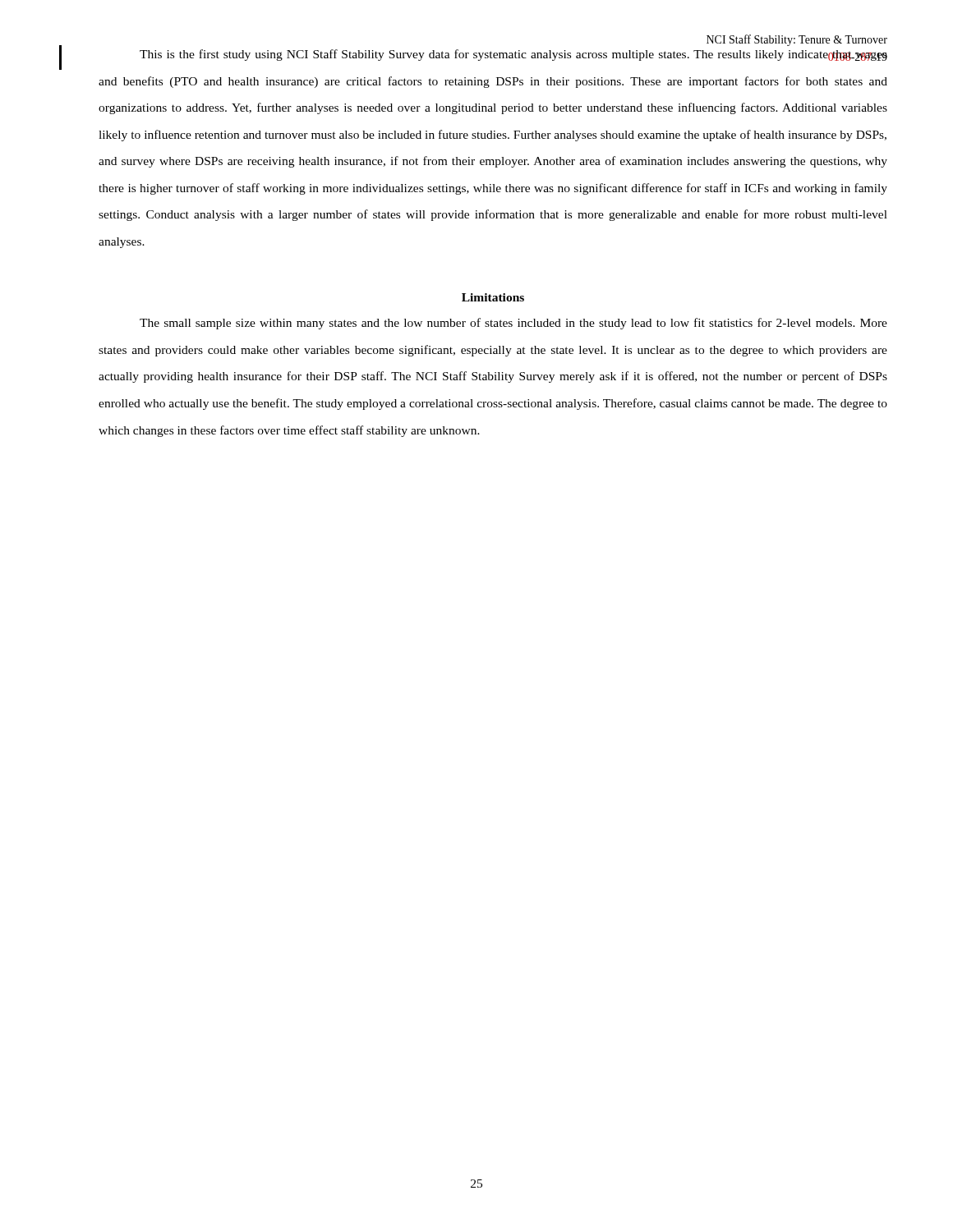Navigate to the text block starting "The small sample"
The image size is (953, 1232).
coord(493,377)
